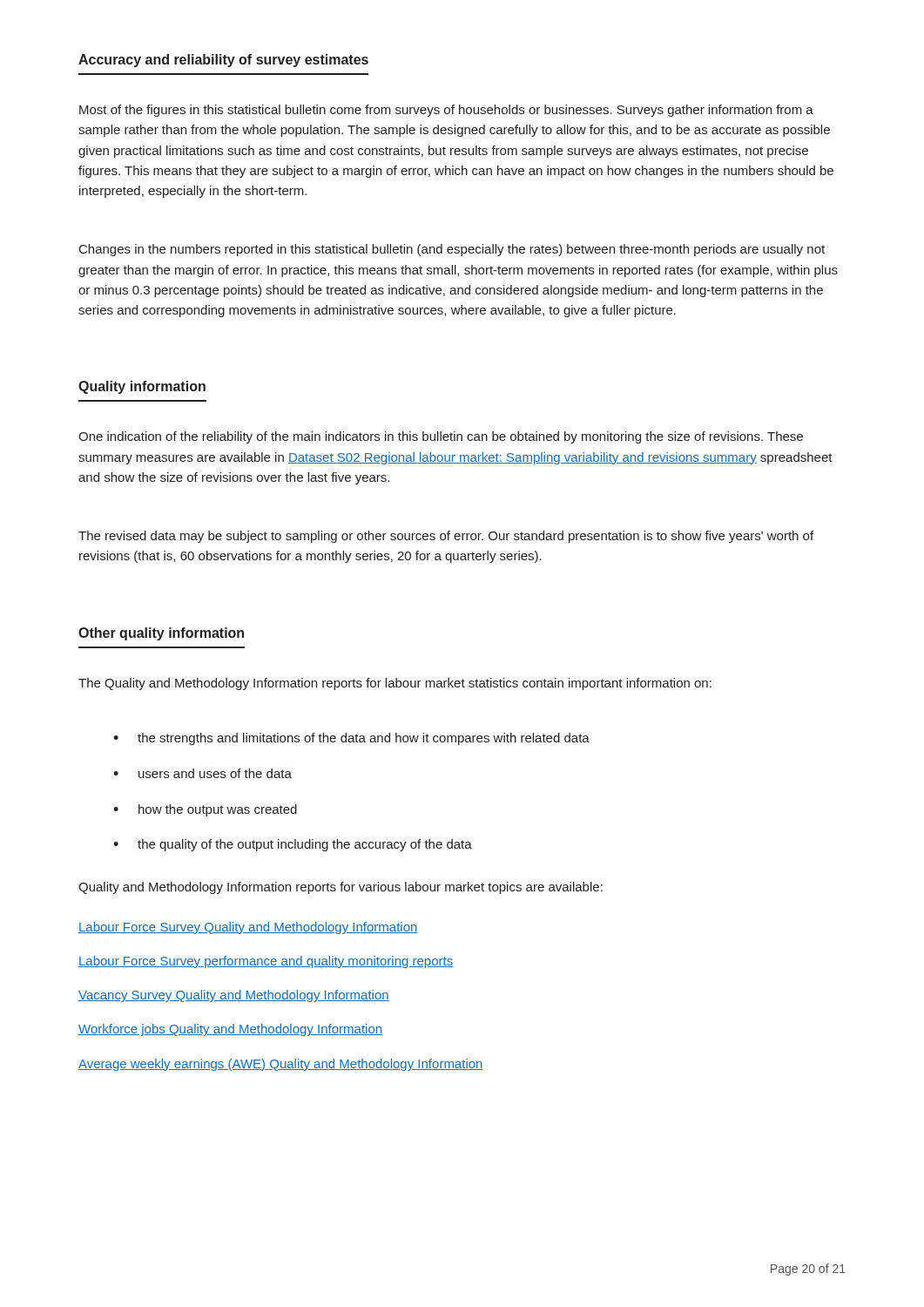The height and width of the screenshot is (1307, 924).
Task: Find the text starting "• the quality of the"
Action: click(292, 846)
